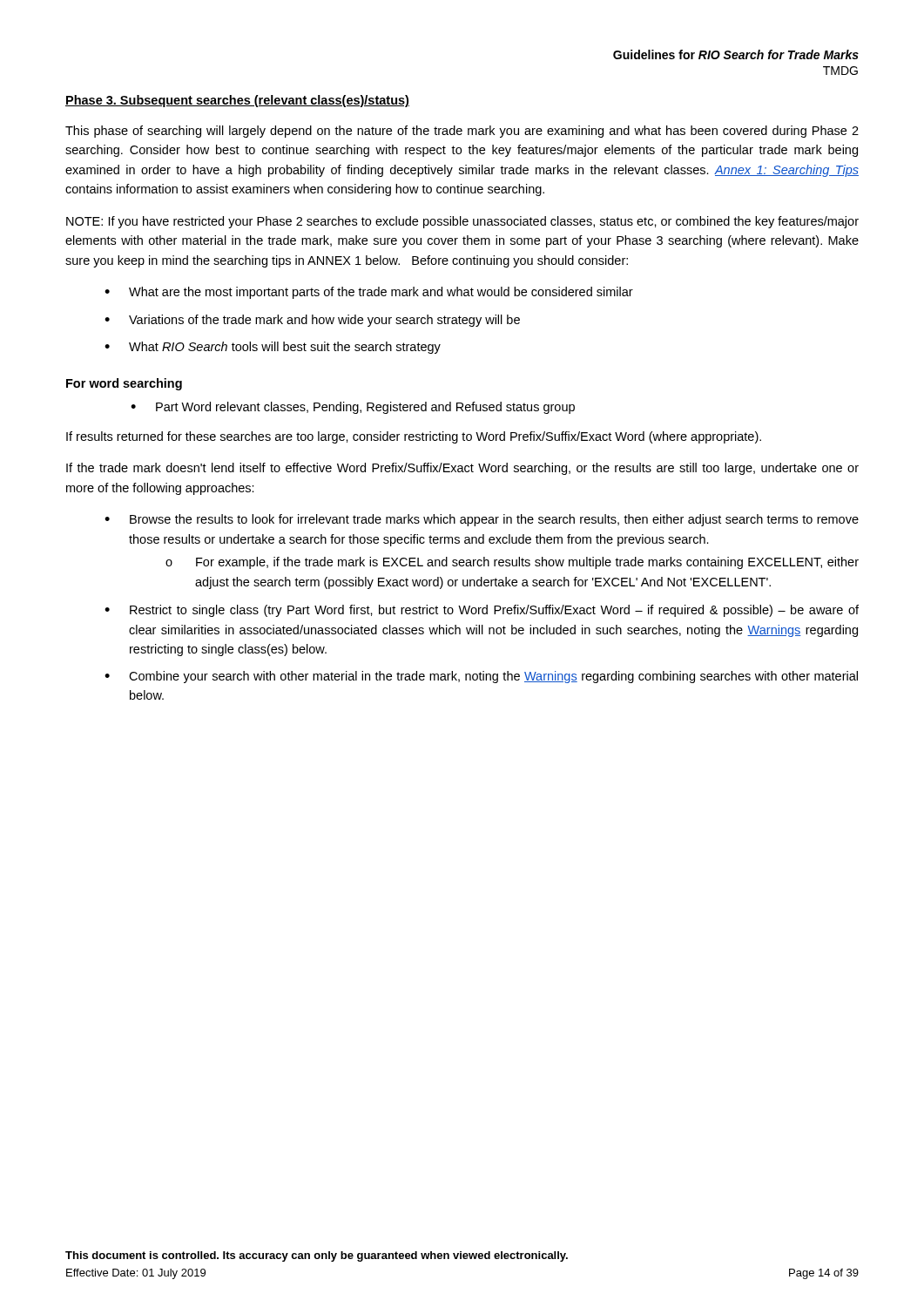Image resolution: width=924 pixels, height=1307 pixels.
Task: Select the passage starting "• What RIO Search tools will"
Action: coord(273,348)
